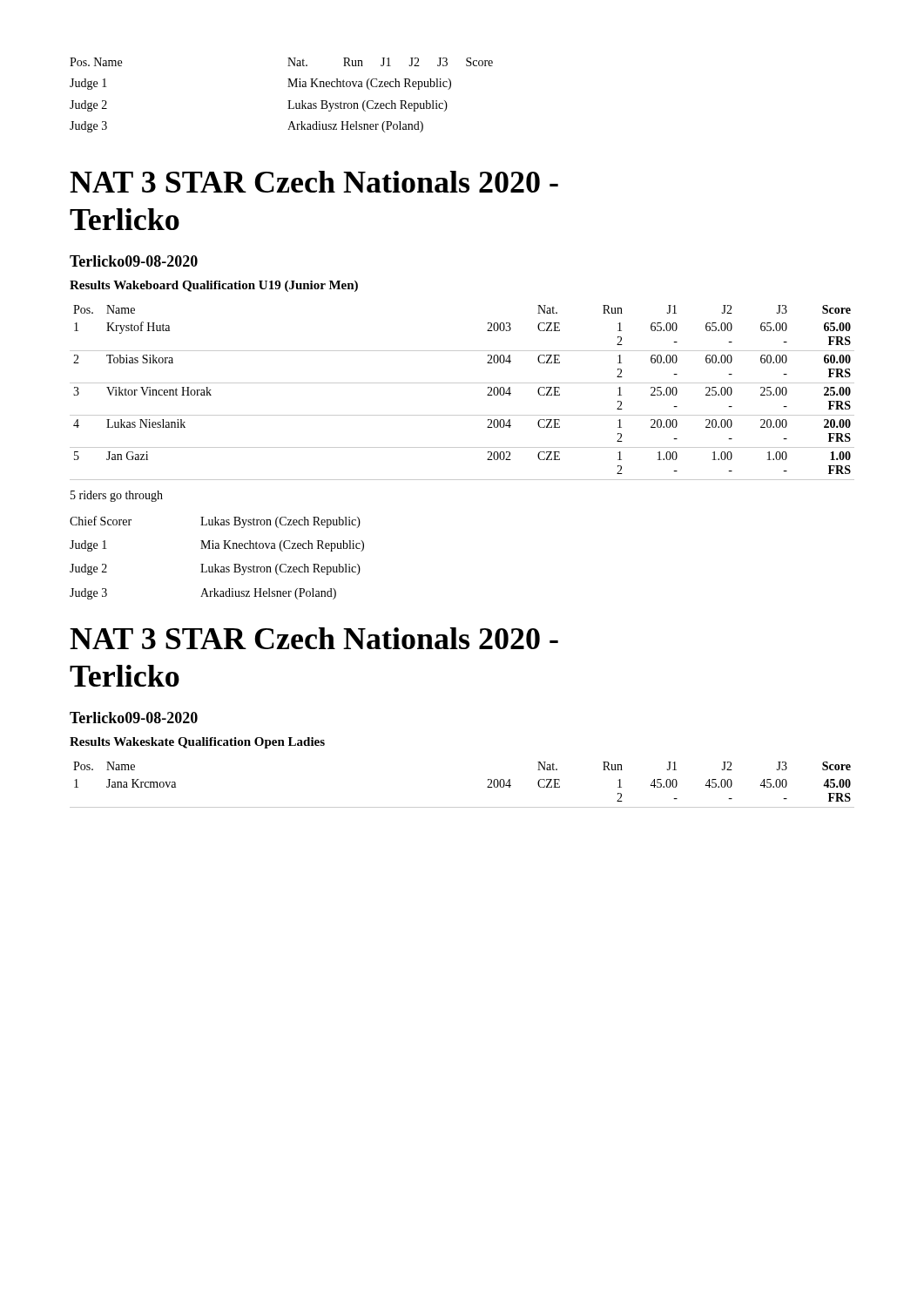Locate the table with the text "Jana Krcmova"

pyautogui.click(x=462, y=783)
